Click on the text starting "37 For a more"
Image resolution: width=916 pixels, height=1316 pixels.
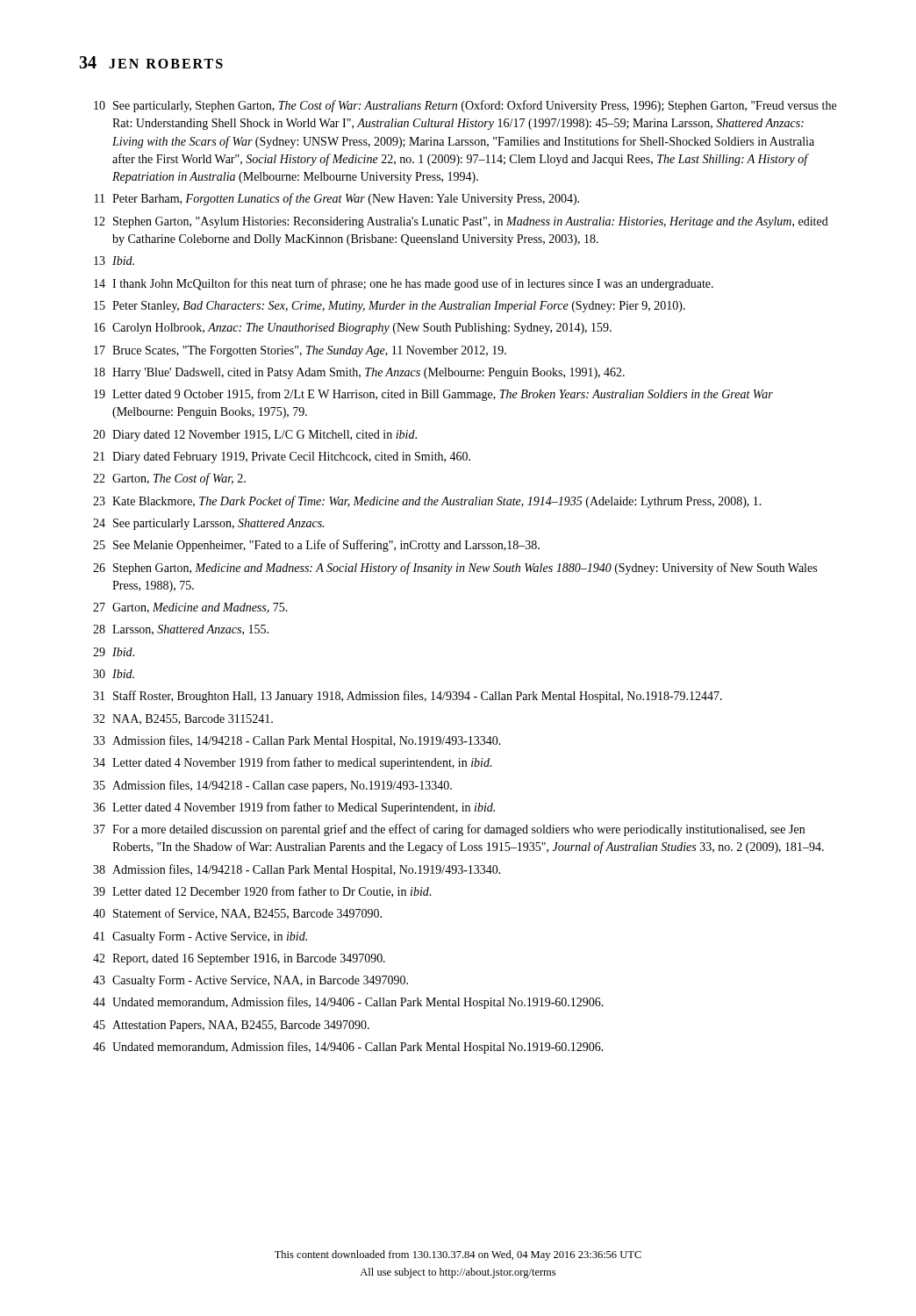(x=458, y=839)
